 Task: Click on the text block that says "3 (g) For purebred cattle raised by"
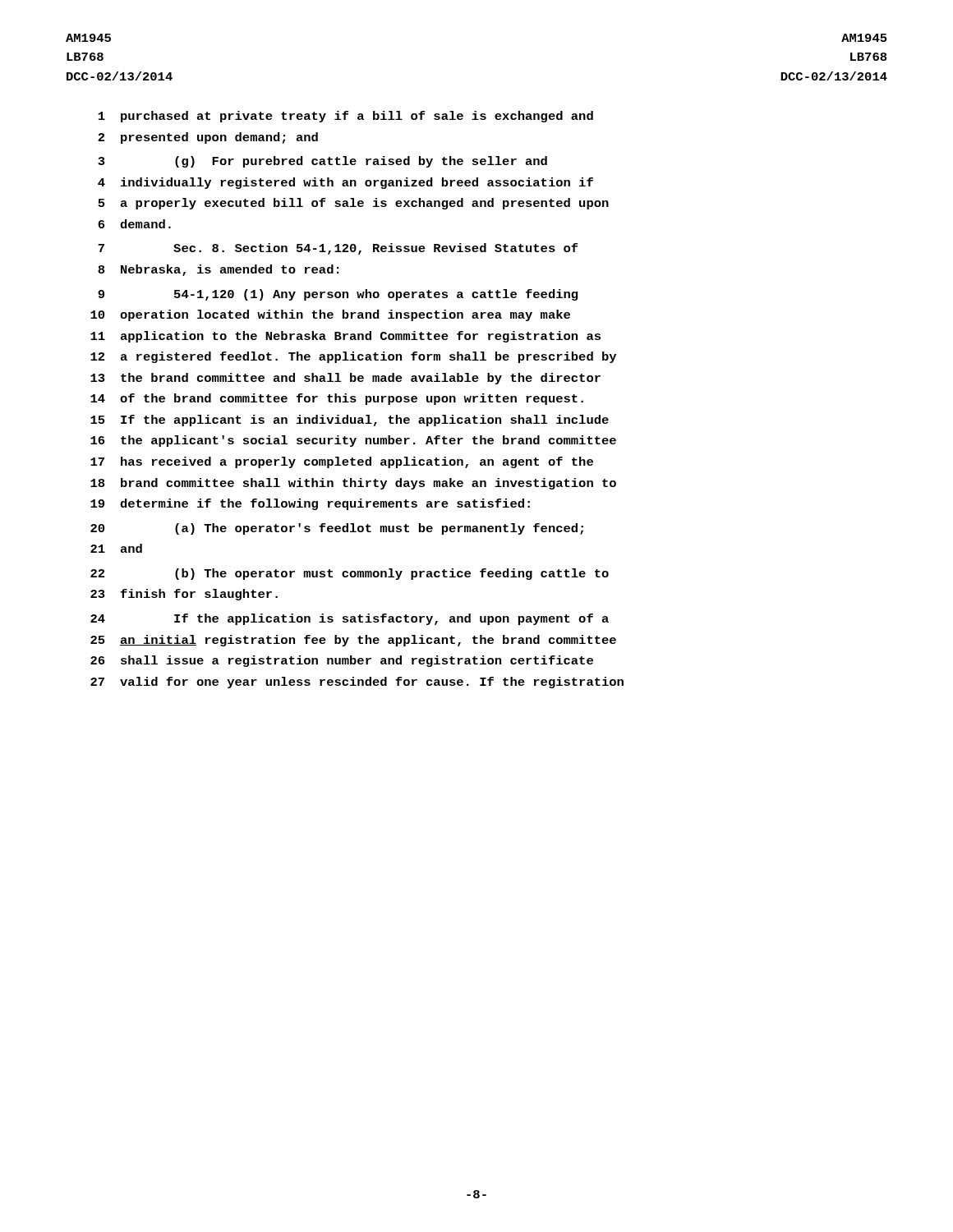coord(476,194)
